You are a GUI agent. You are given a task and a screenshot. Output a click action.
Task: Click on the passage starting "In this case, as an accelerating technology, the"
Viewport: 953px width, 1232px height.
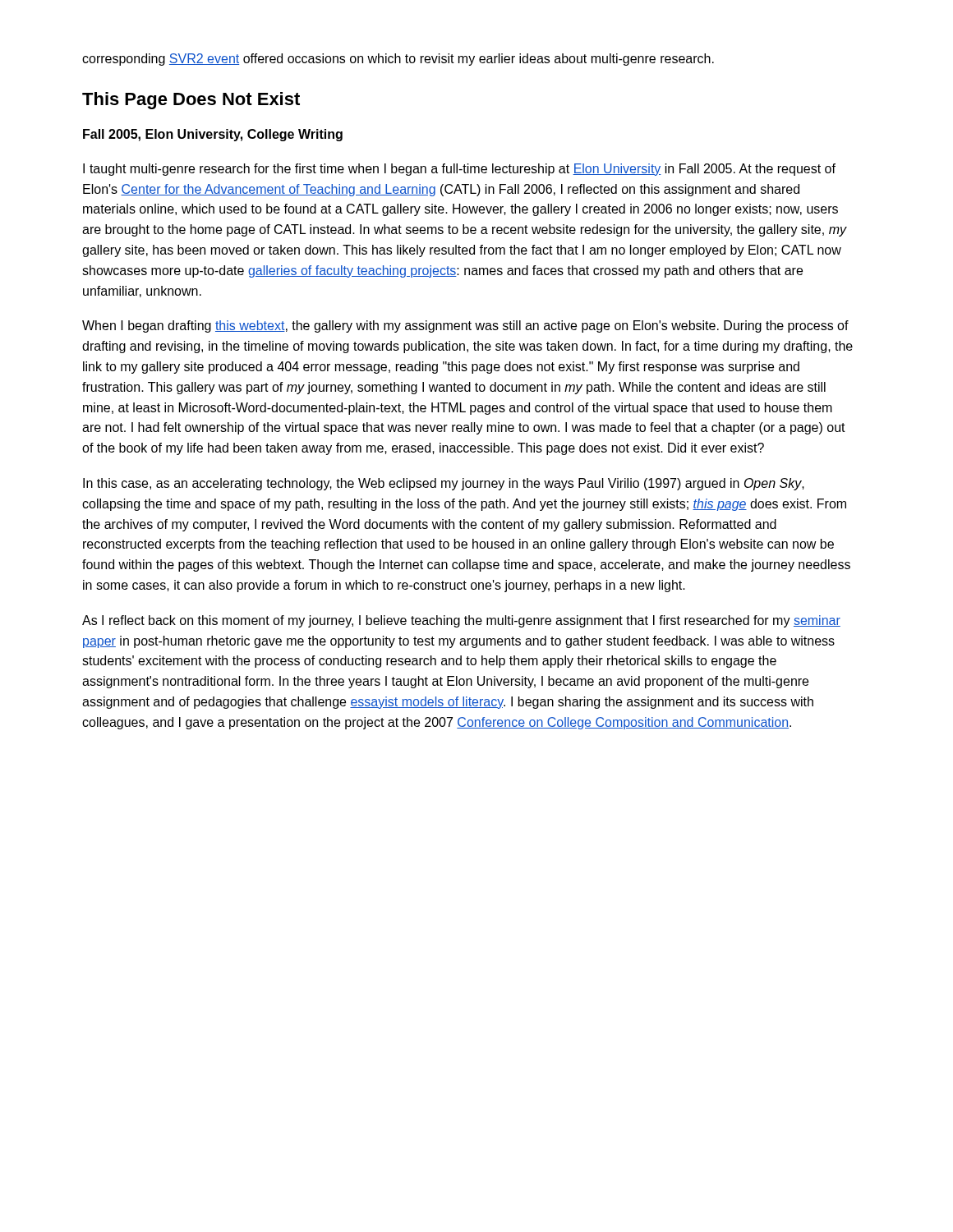click(x=468, y=535)
